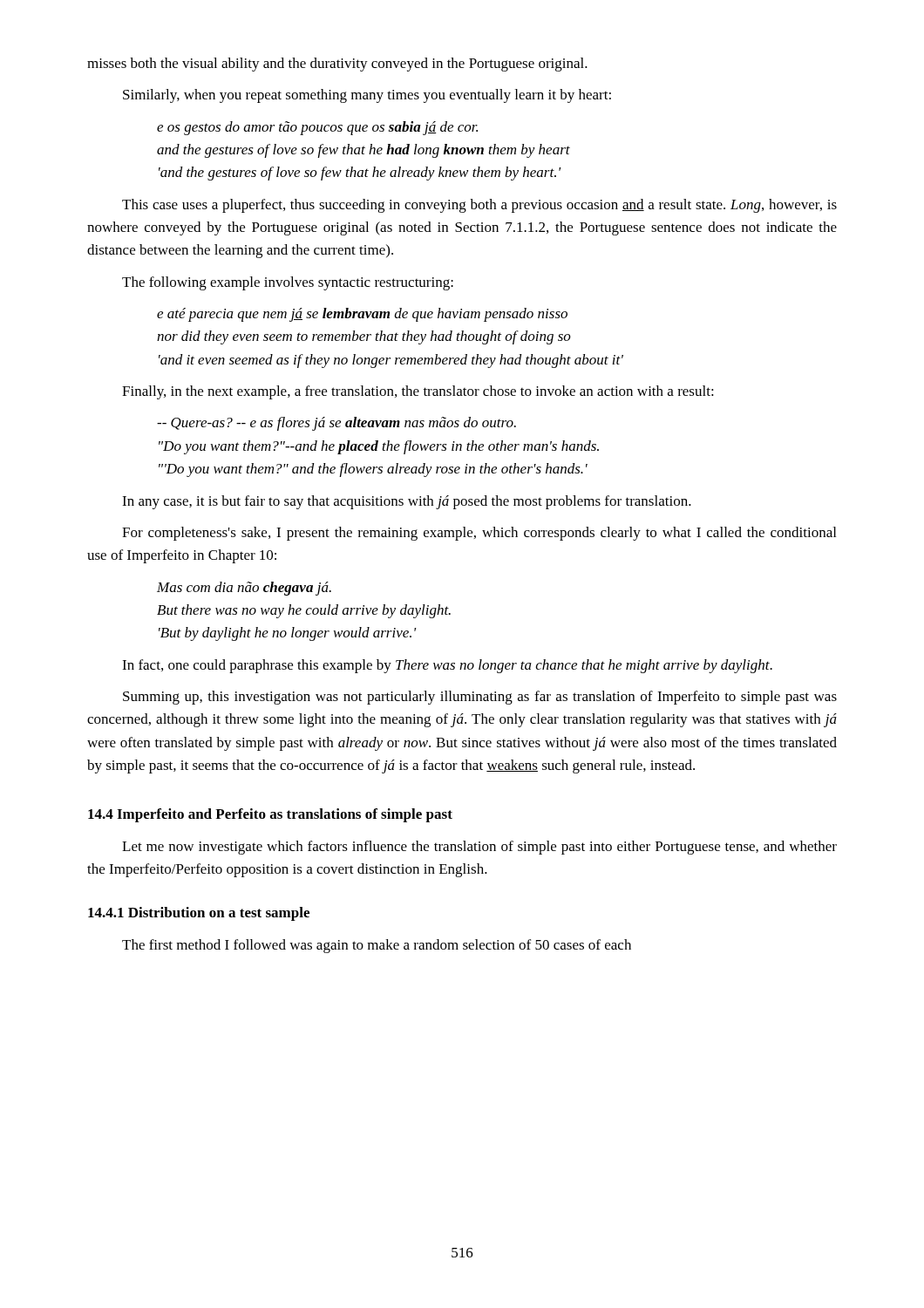Find the text starting "The following example involves syntactic restructuring:"

tap(462, 282)
